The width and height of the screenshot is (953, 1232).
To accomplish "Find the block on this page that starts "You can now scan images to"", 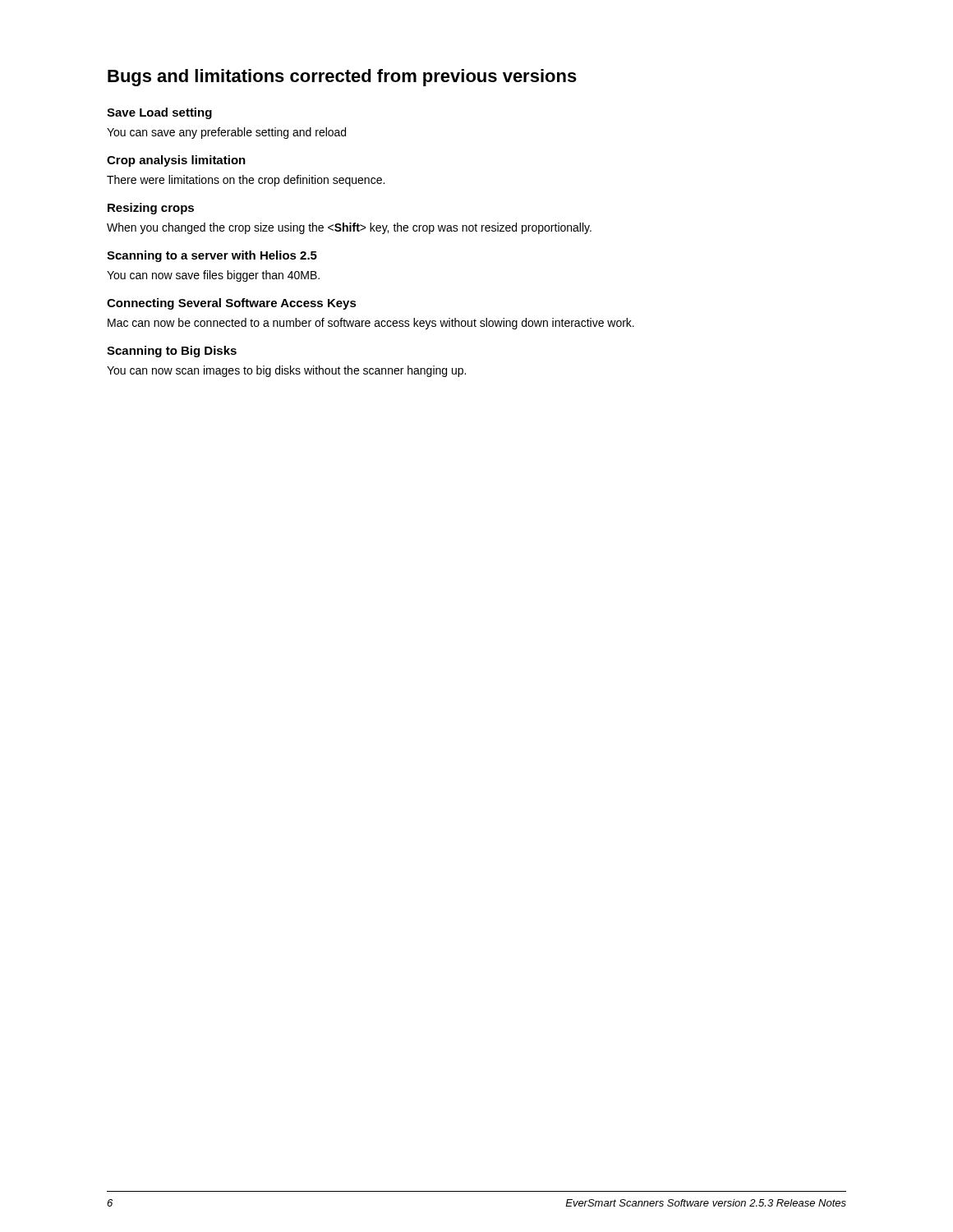I will [287, 370].
